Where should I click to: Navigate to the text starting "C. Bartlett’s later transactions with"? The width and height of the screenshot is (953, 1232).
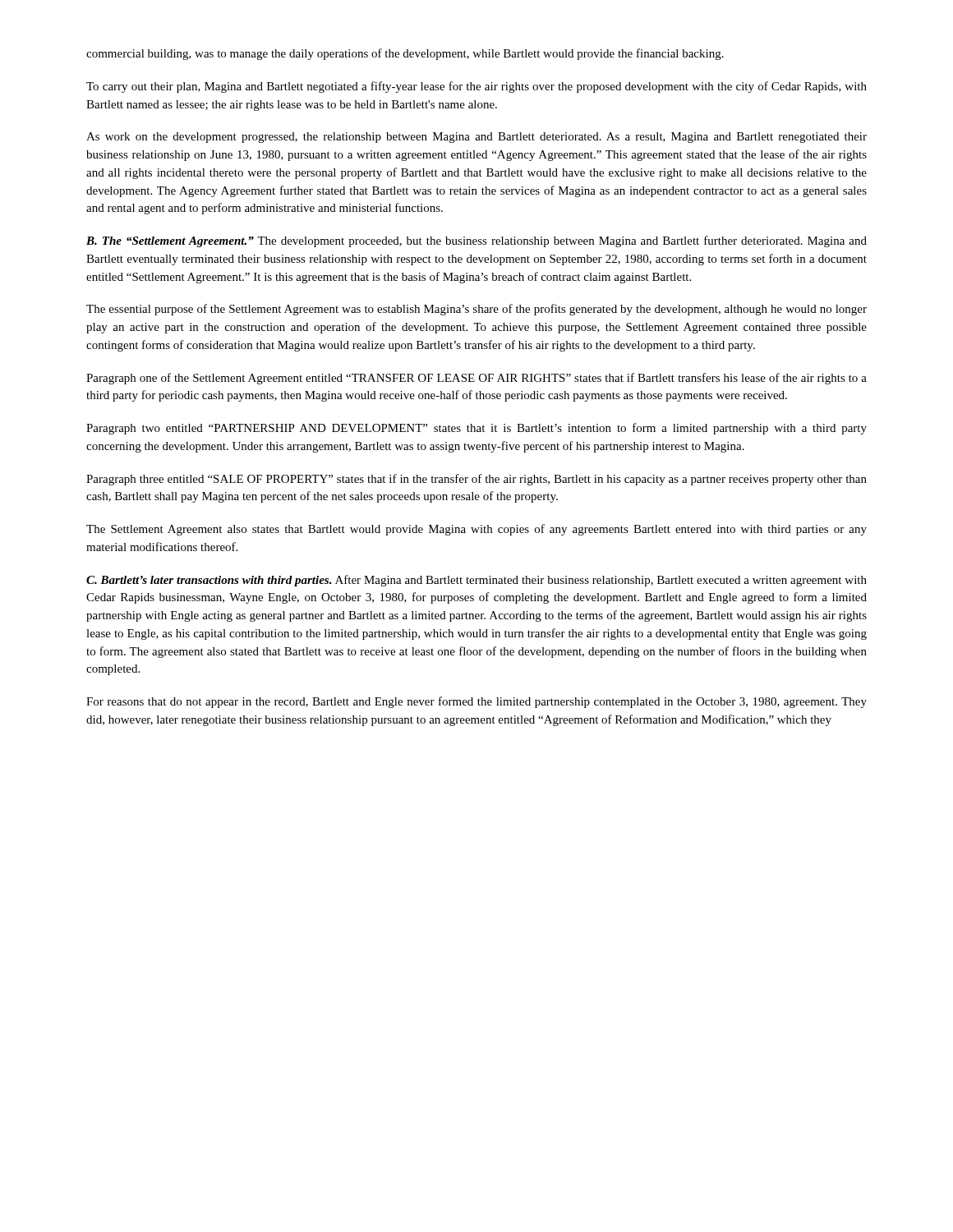coord(476,624)
